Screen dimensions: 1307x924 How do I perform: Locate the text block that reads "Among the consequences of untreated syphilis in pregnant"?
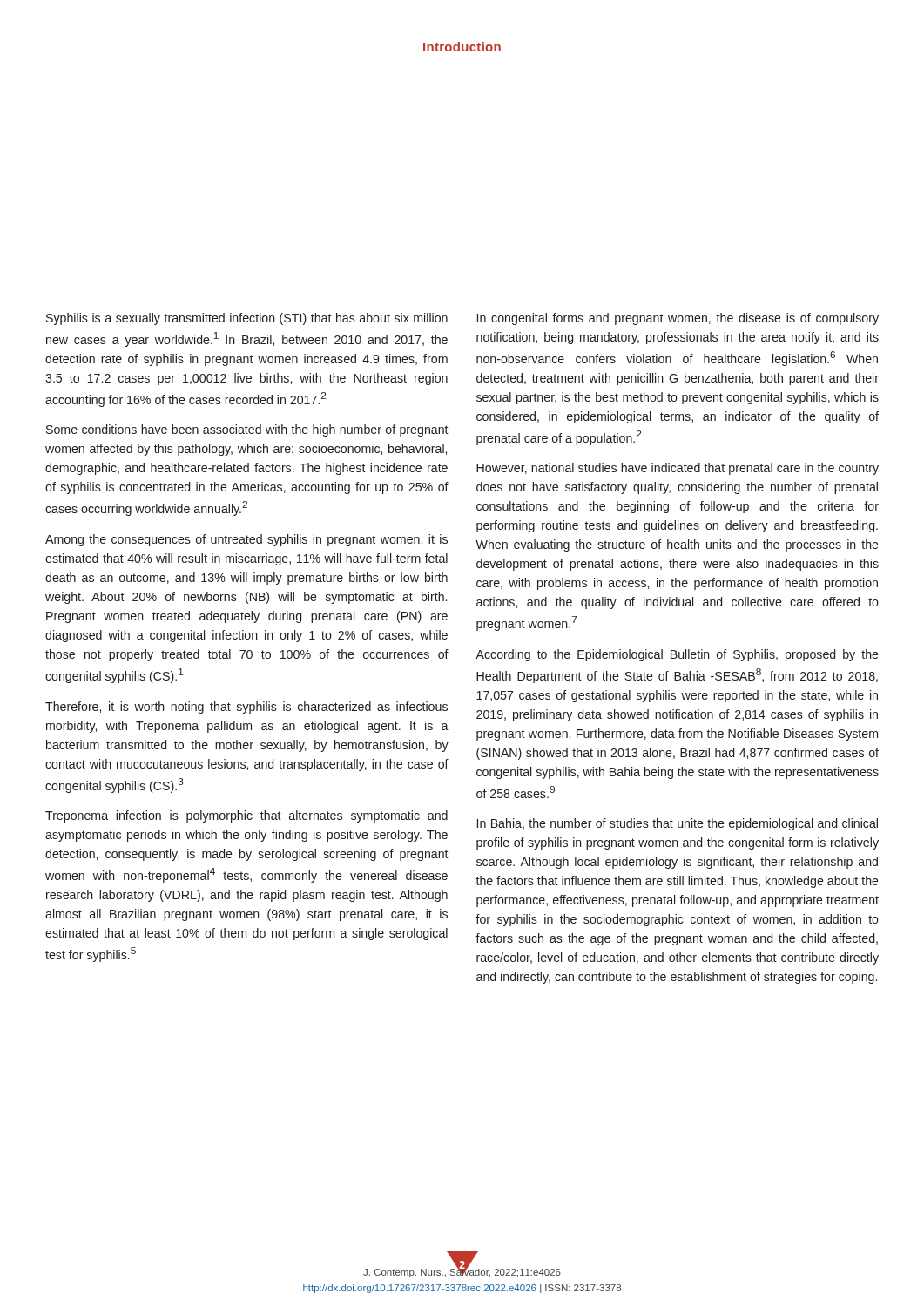pyautogui.click(x=247, y=608)
